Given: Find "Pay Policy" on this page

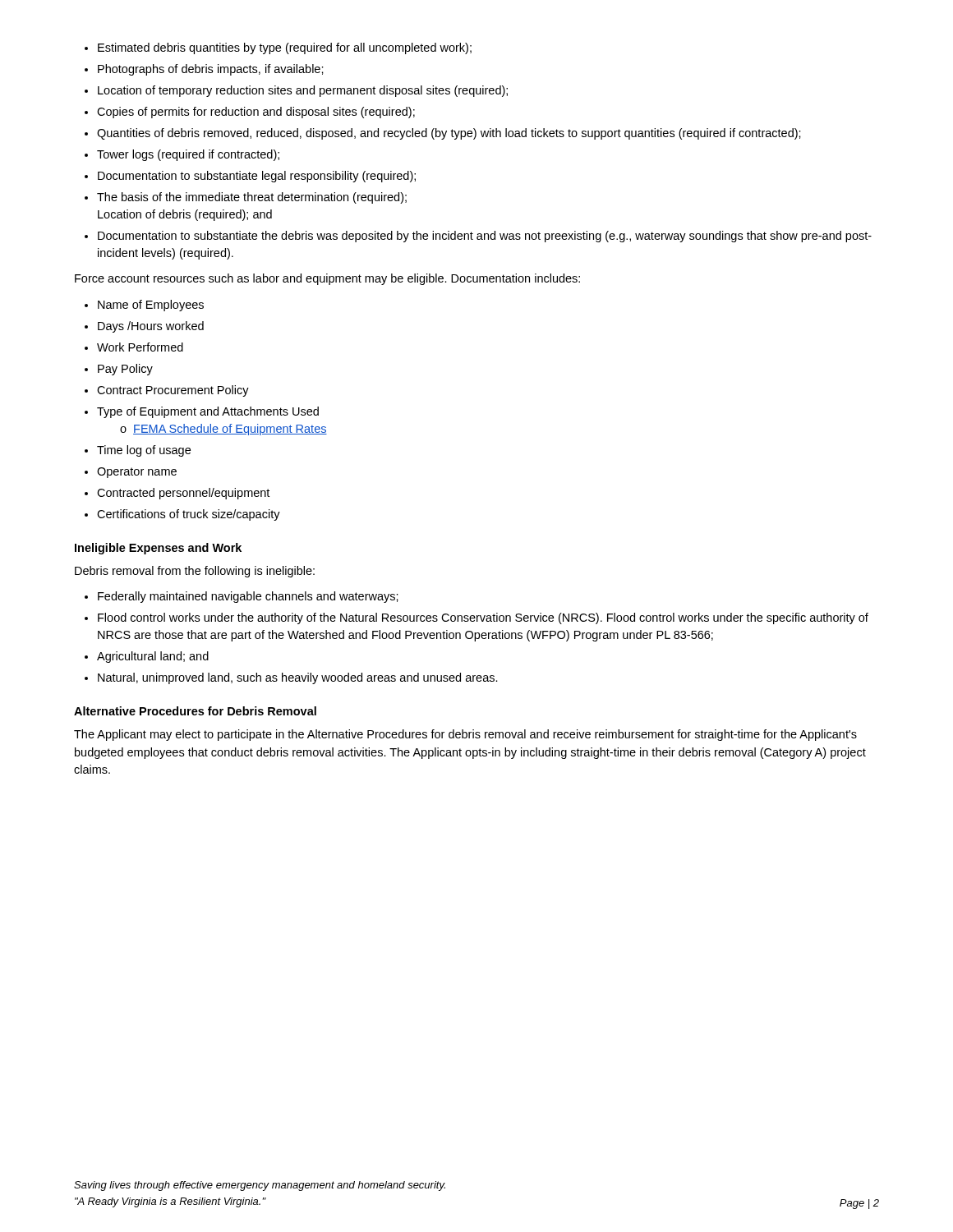Looking at the screenshot, I should pos(125,370).
